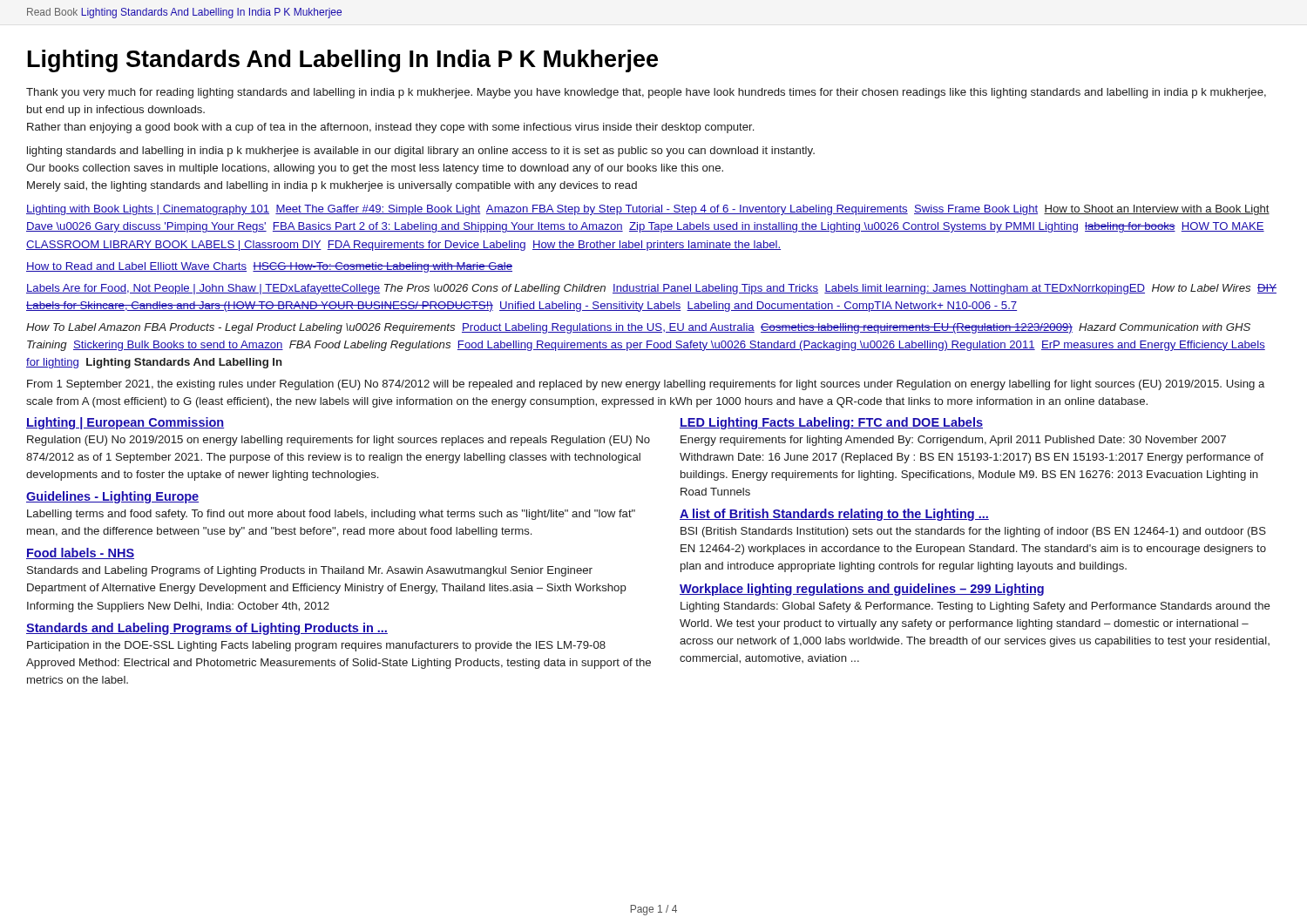
Task: Select the text block starting "Lighting | European Commission"
Action: pos(125,422)
